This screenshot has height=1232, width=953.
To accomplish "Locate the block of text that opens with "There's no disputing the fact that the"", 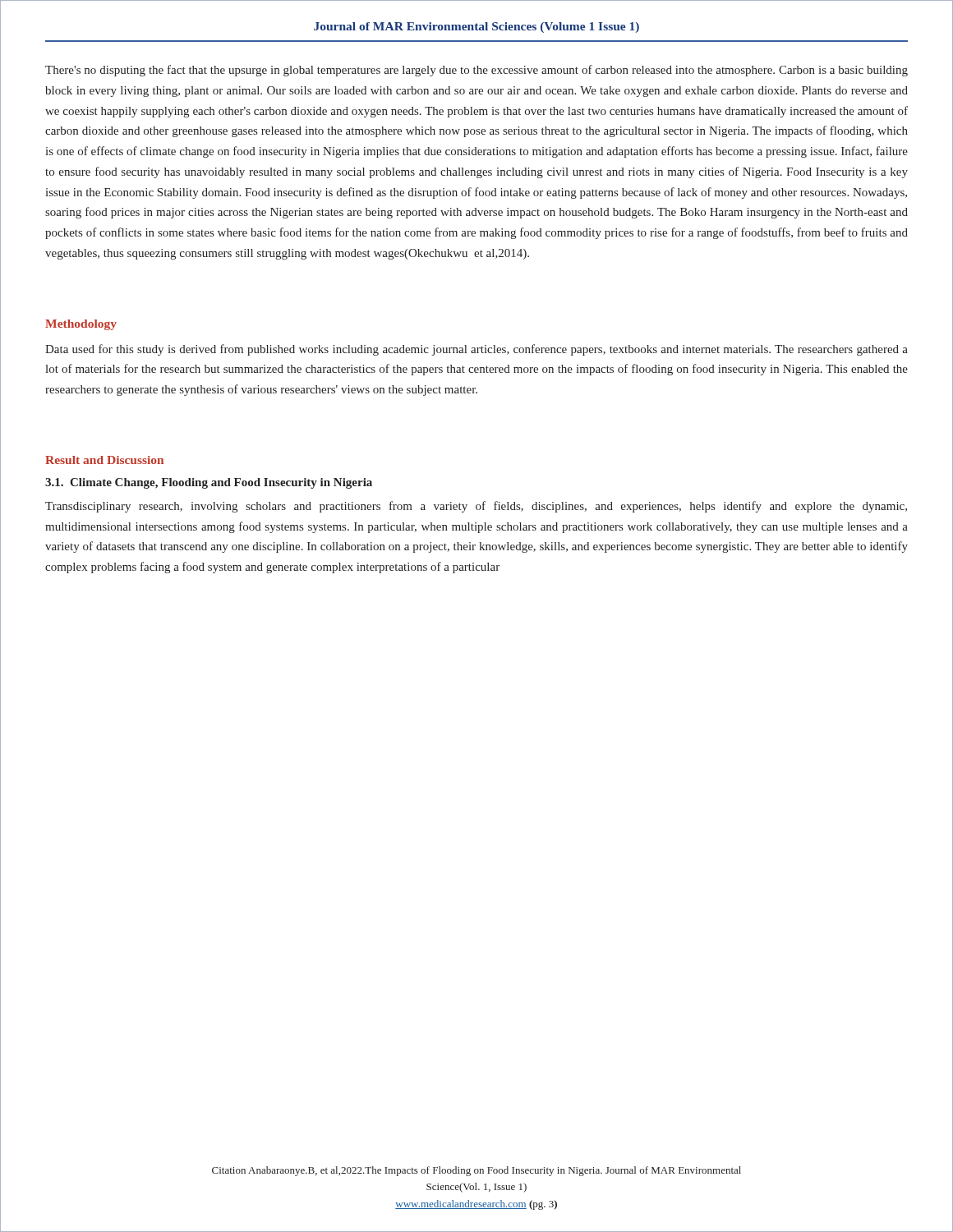I will click(x=476, y=161).
